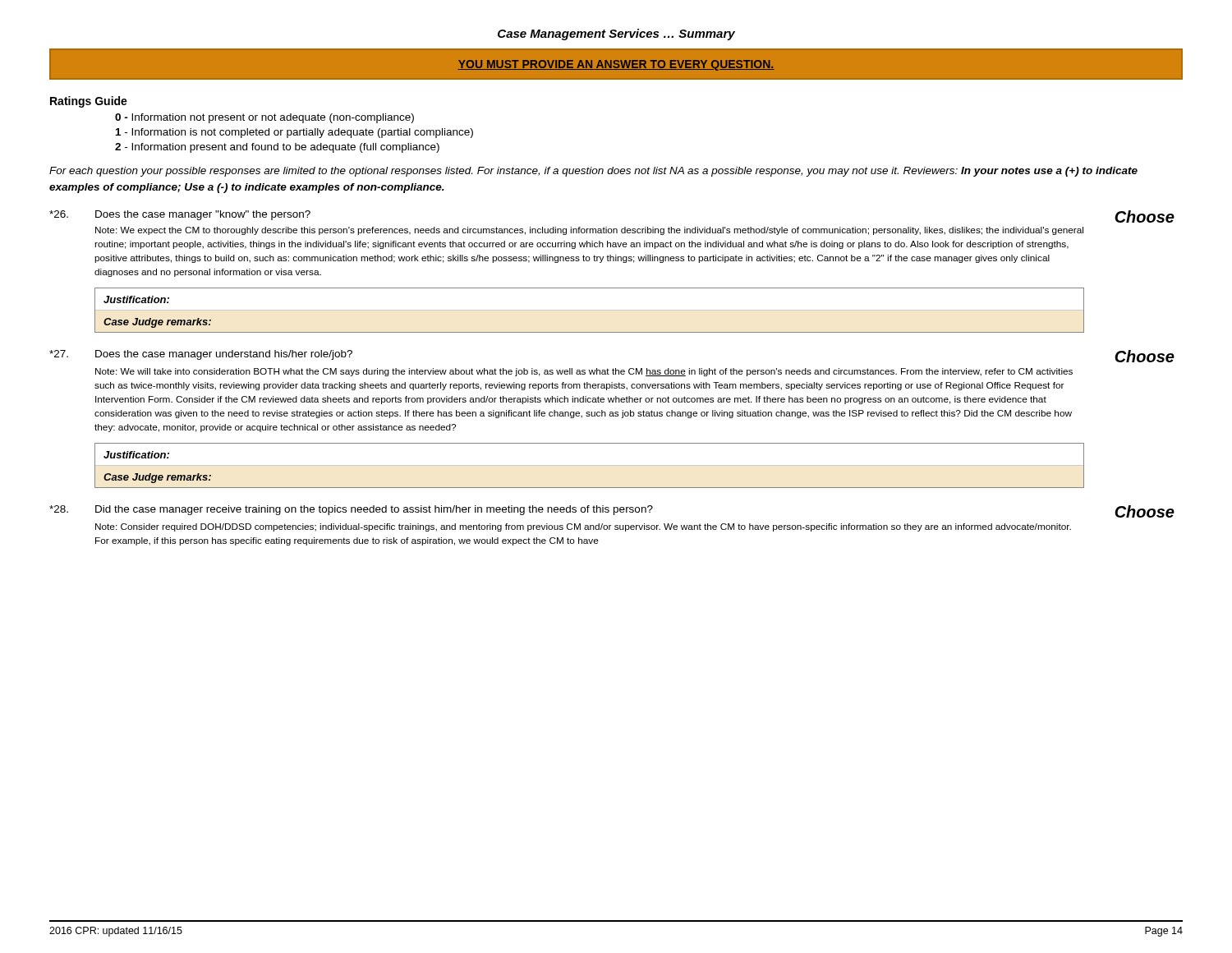The image size is (1232, 953).
Task: Click on the list item that says "2 - Information present and"
Action: click(277, 147)
